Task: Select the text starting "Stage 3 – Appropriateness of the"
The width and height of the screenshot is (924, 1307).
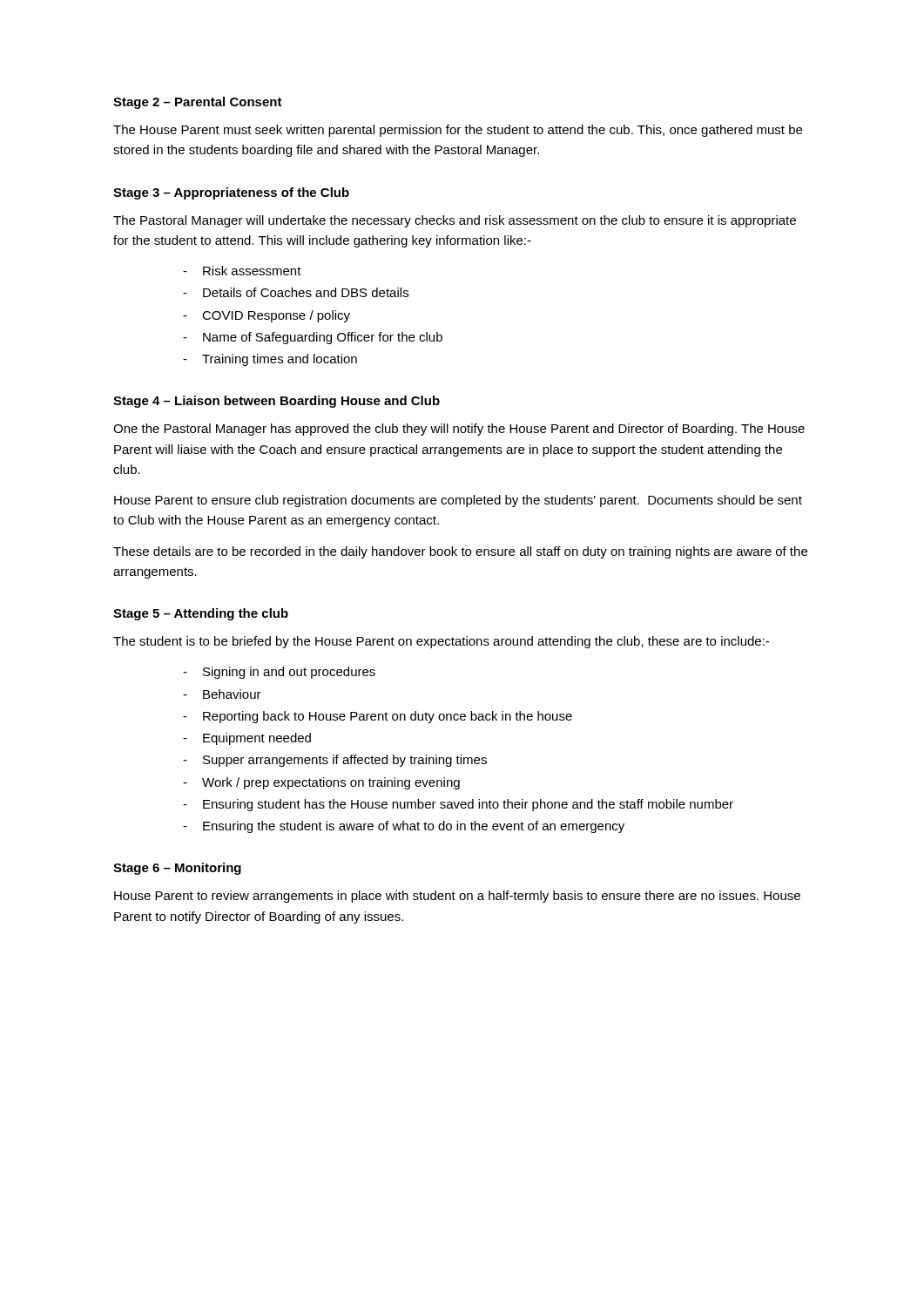Action: click(231, 192)
